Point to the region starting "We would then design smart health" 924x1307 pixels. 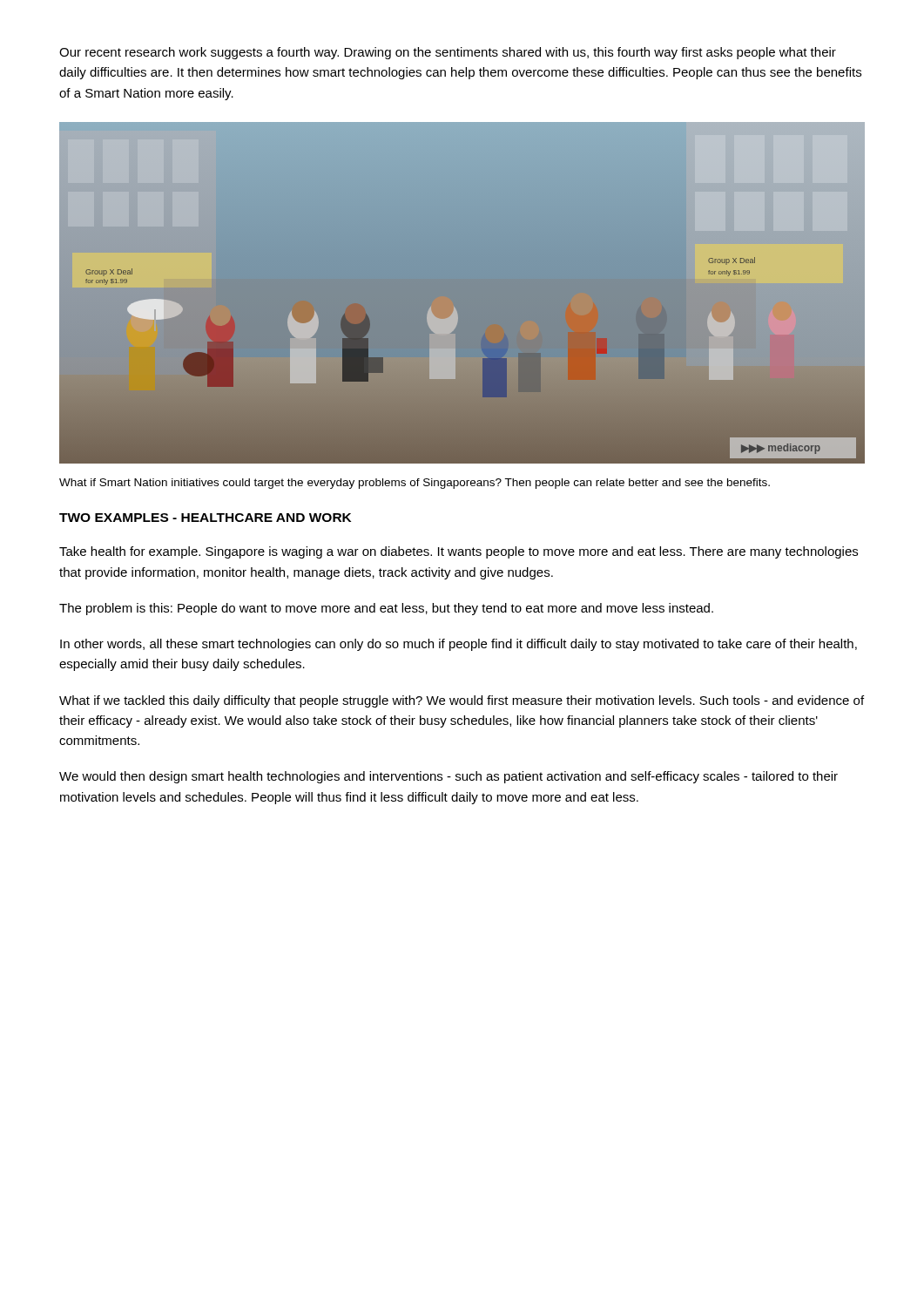click(449, 786)
